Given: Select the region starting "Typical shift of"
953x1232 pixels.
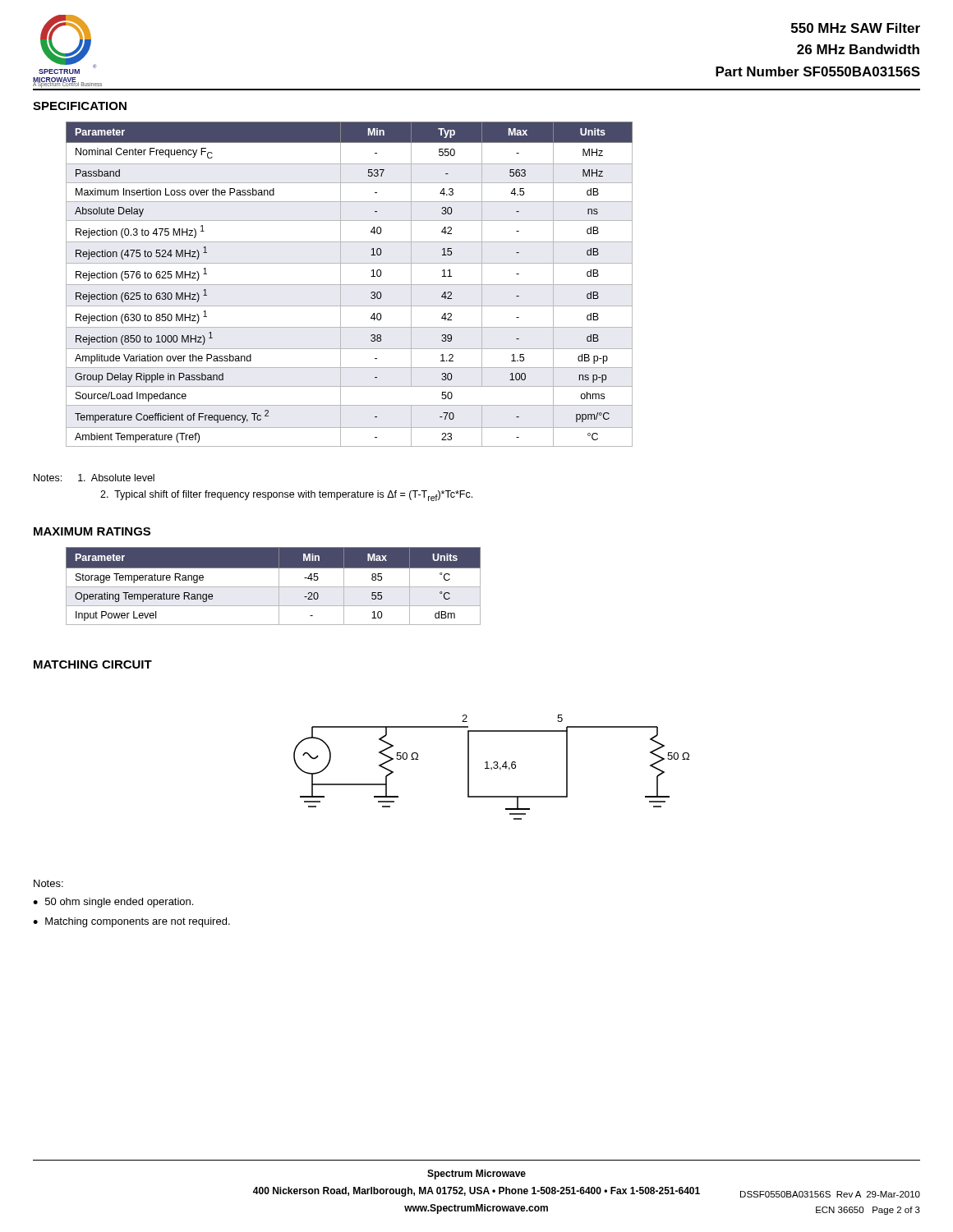Looking at the screenshot, I should click(x=287, y=496).
